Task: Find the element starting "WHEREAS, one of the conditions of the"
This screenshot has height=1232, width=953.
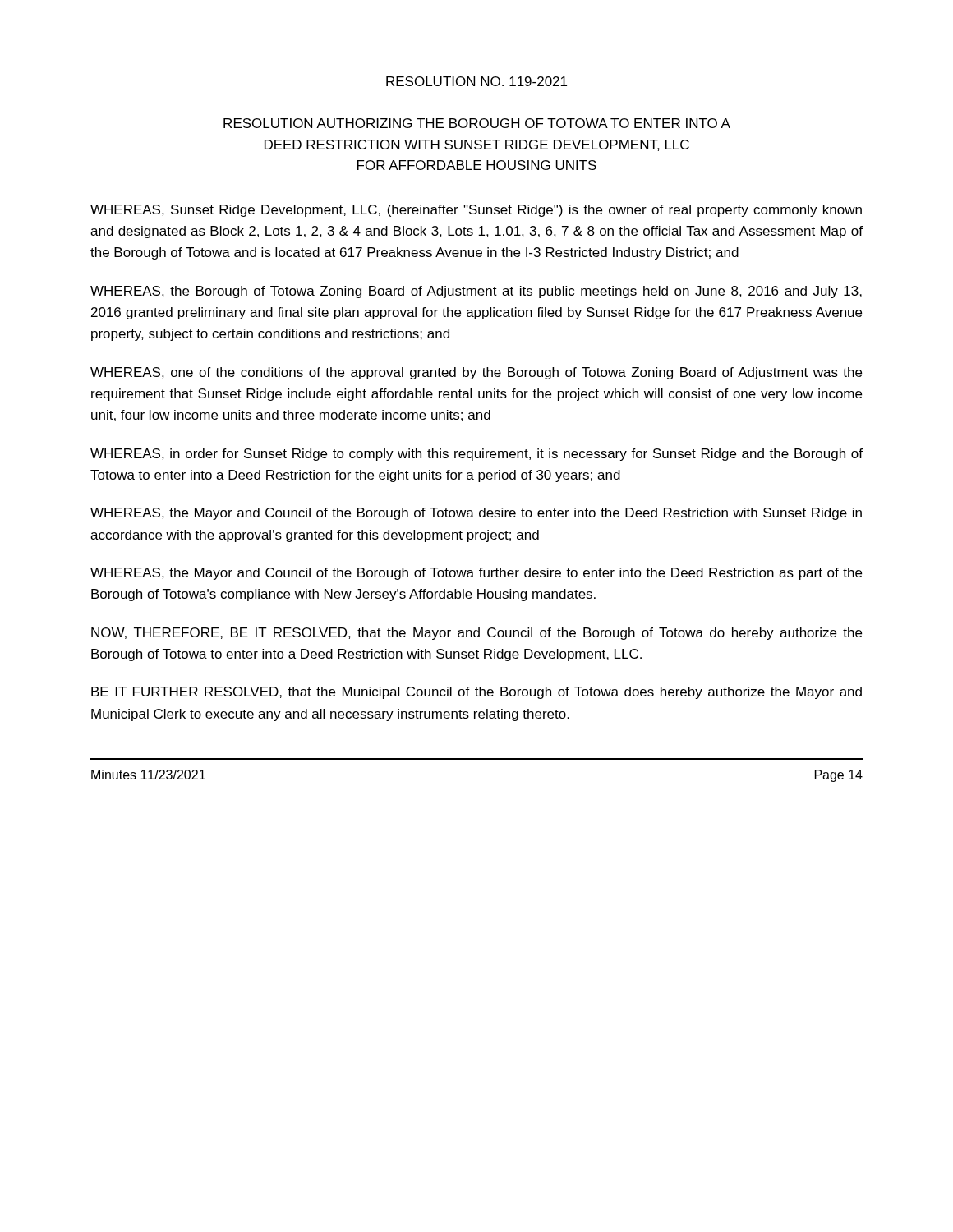Action: coord(476,394)
